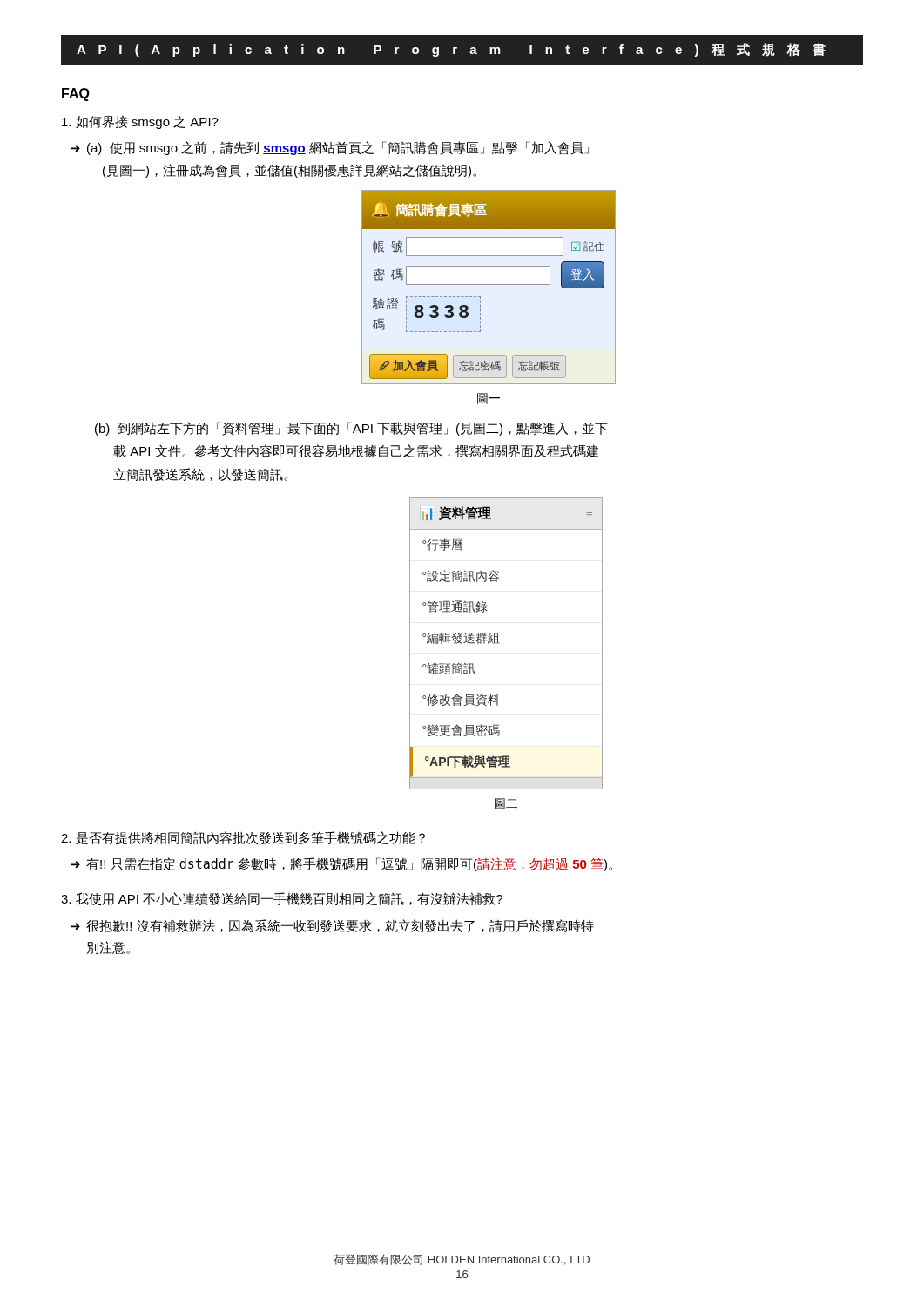Find the title on this page that starts "A P I ( A"
Image resolution: width=924 pixels, height=1307 pixels.
click(x=453, y=49)
